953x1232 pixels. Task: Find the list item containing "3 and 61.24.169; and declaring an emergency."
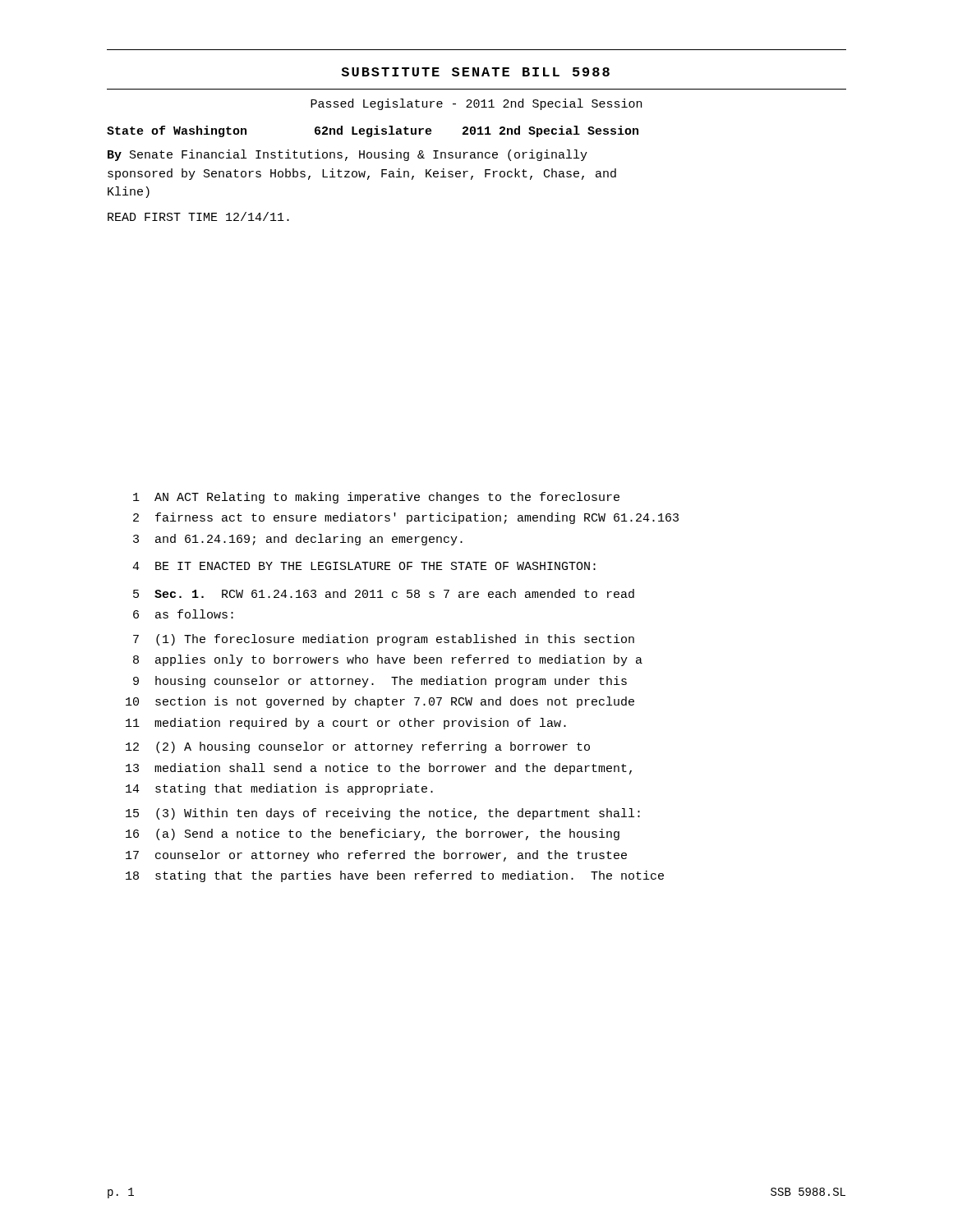(298, 540)
